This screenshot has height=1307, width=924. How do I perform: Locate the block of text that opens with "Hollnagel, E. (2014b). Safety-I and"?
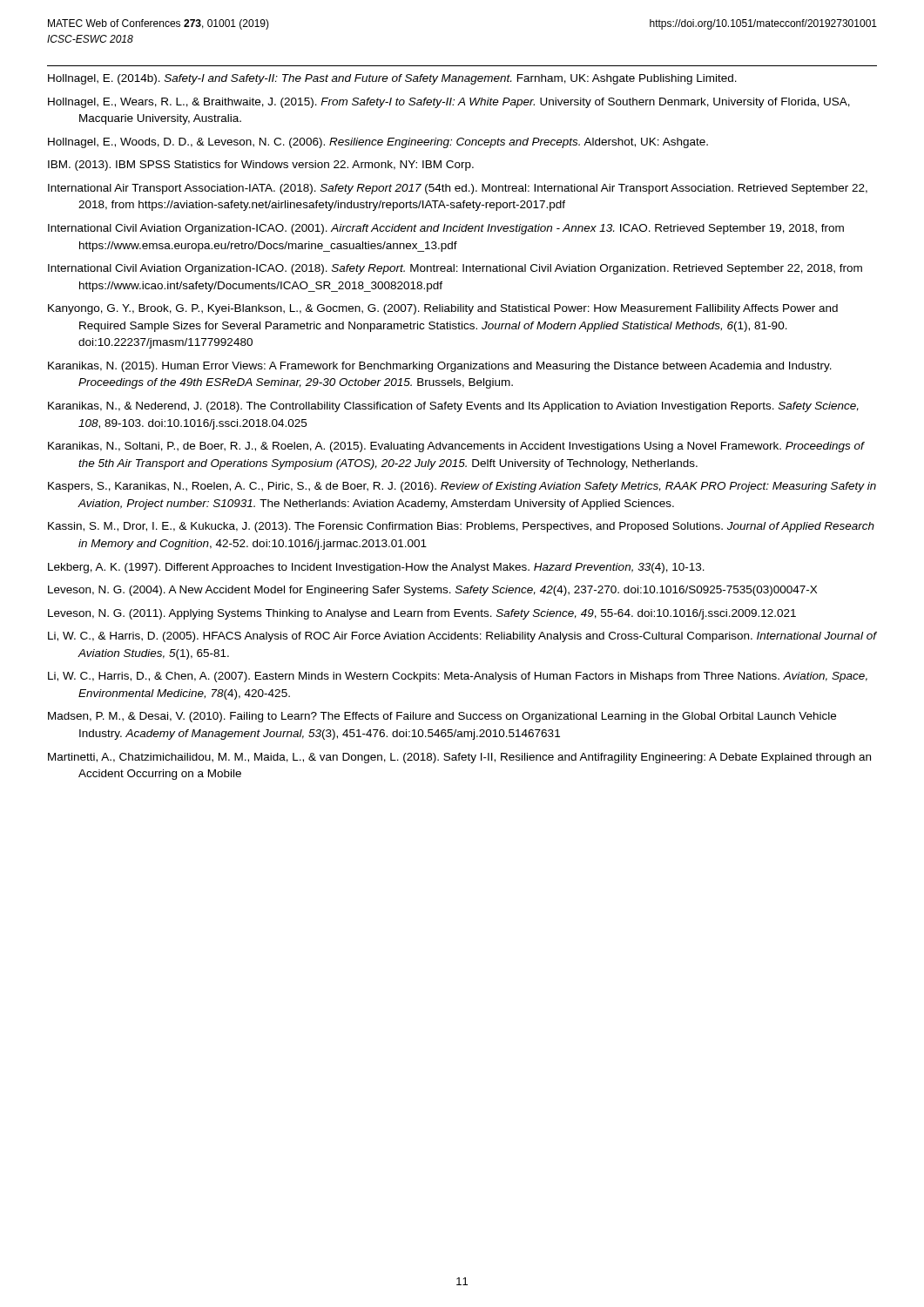[392, 78]
